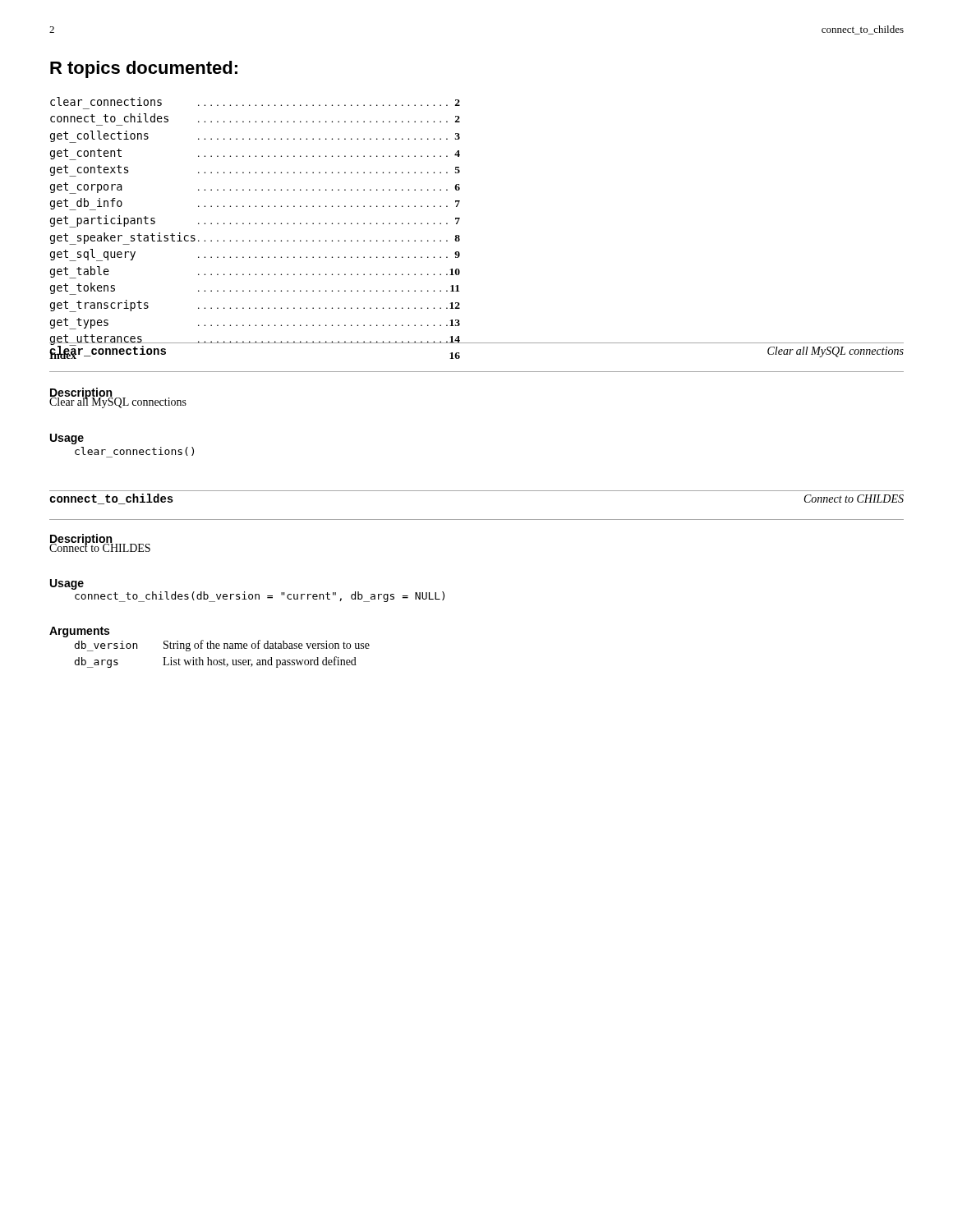
Task: Click on the table containing ". . . . ."
Action: pos(255,229)
